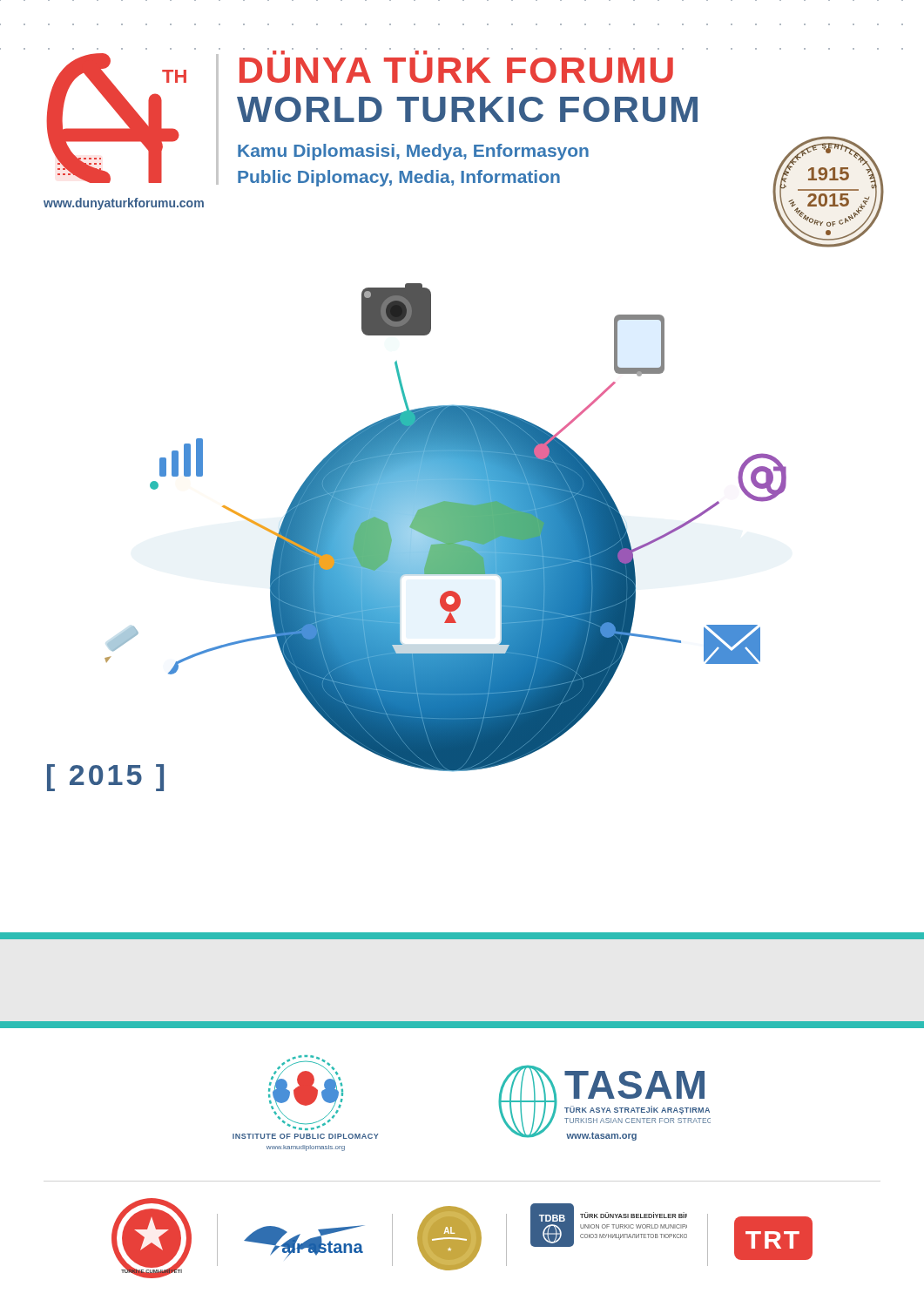Click on the element starting "[ 2015 ]"
Viewport: 924px width, 1307px height.
click(x=107, y=775)
